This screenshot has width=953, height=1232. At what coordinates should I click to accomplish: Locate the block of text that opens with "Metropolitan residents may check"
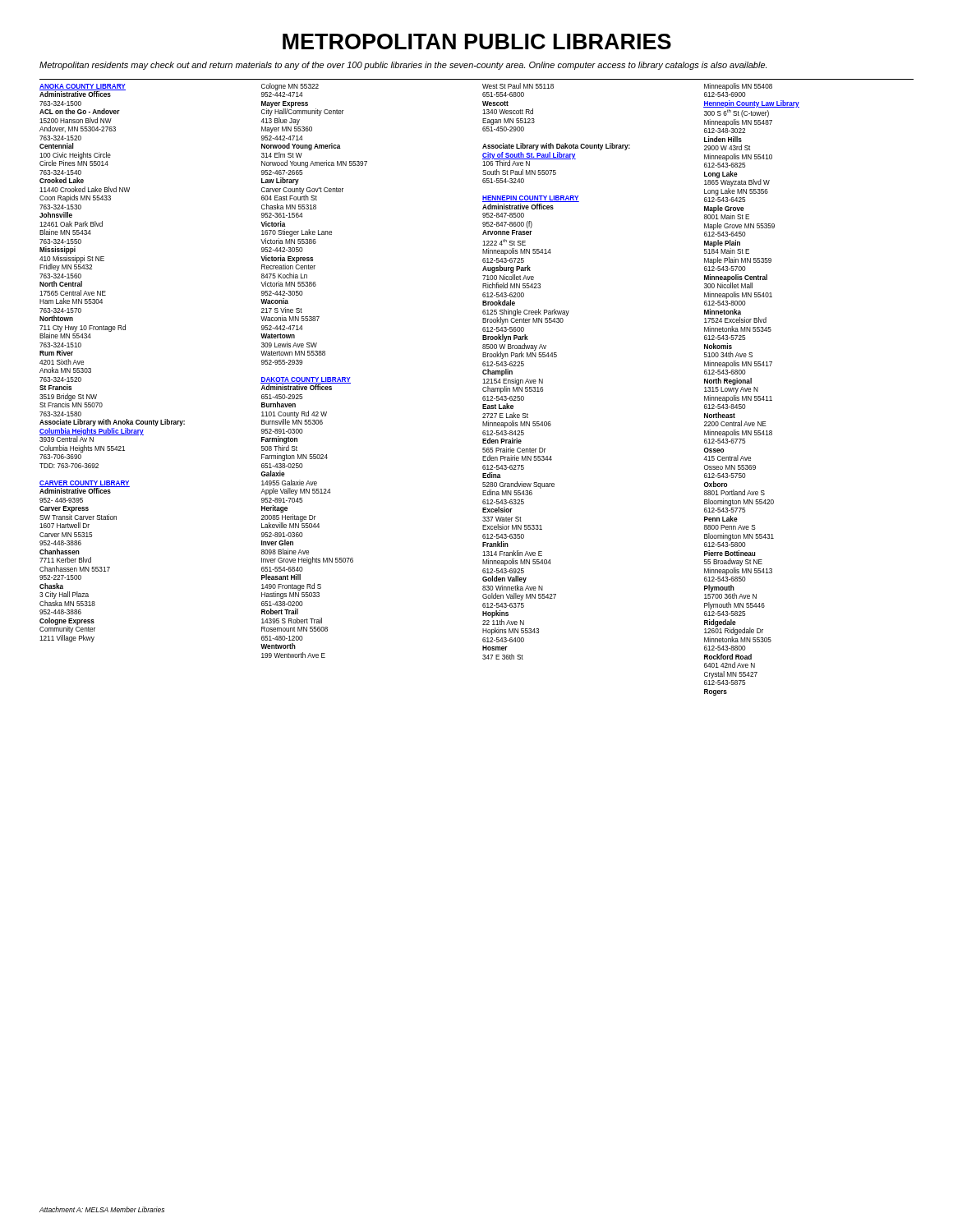tap(404, 65)
